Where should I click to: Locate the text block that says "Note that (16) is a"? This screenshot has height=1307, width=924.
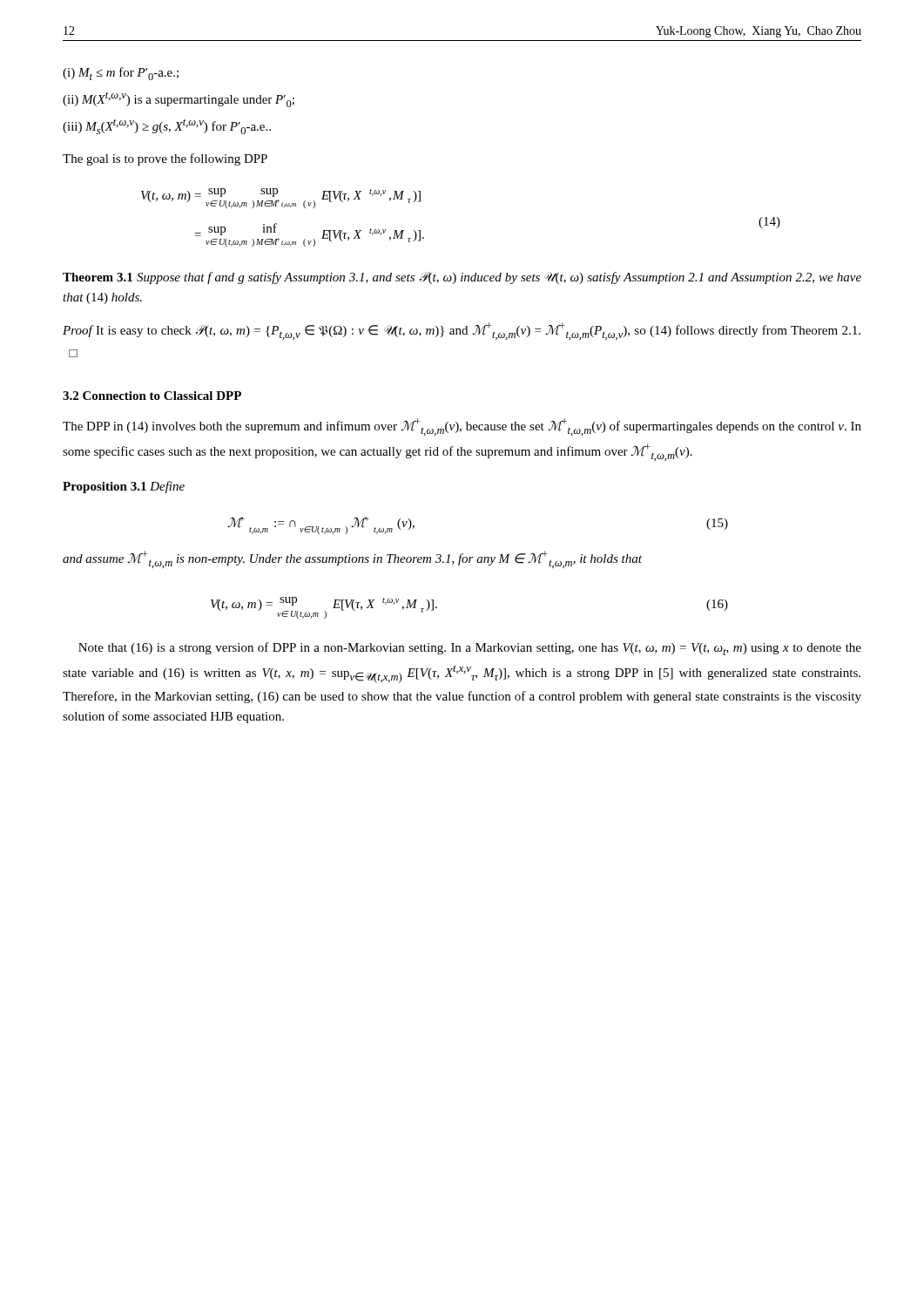pyautogui.click(x=462, y=682)
